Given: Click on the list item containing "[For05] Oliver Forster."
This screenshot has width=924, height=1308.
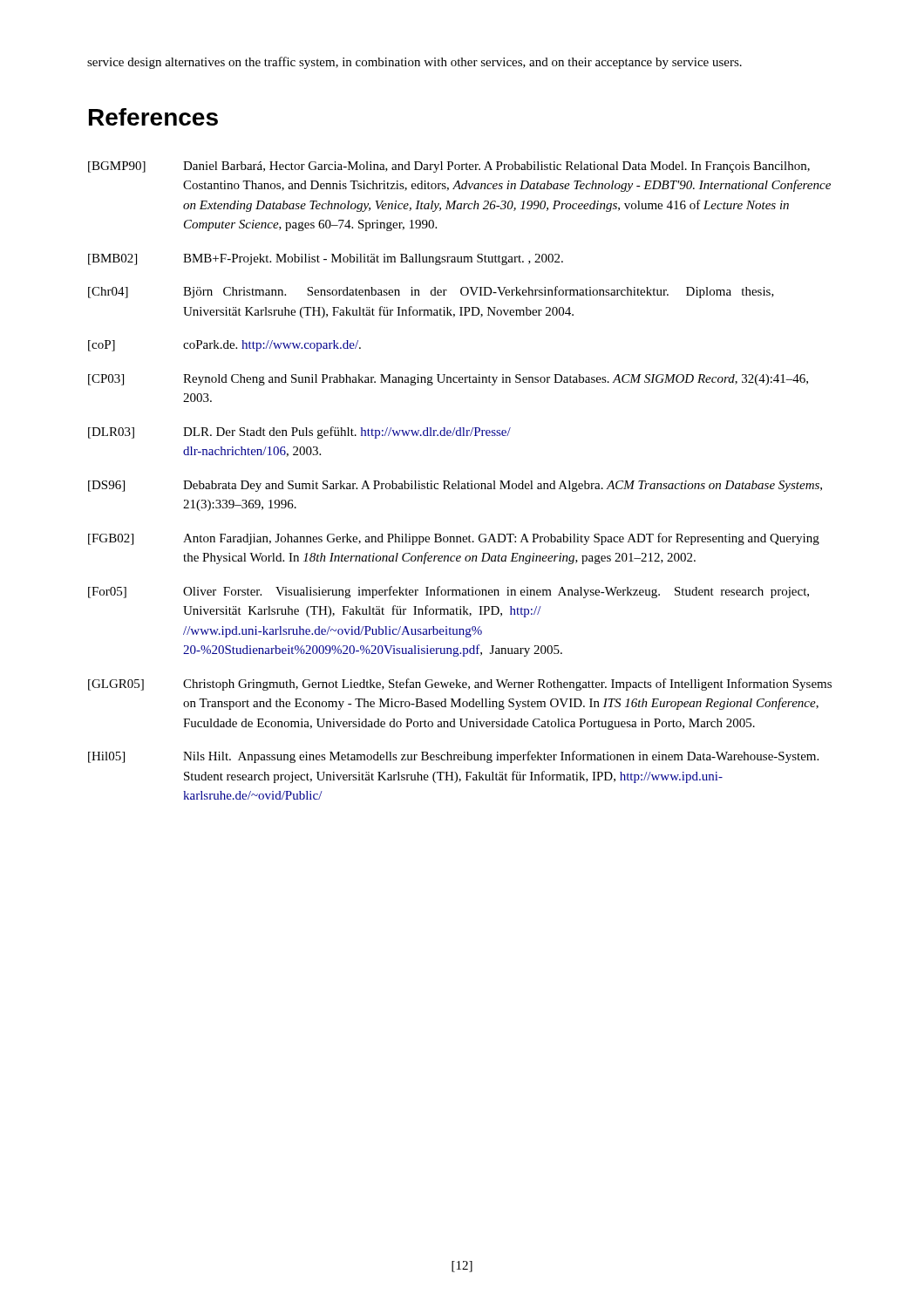Looking at the screenshot, I should click(462, 620).
